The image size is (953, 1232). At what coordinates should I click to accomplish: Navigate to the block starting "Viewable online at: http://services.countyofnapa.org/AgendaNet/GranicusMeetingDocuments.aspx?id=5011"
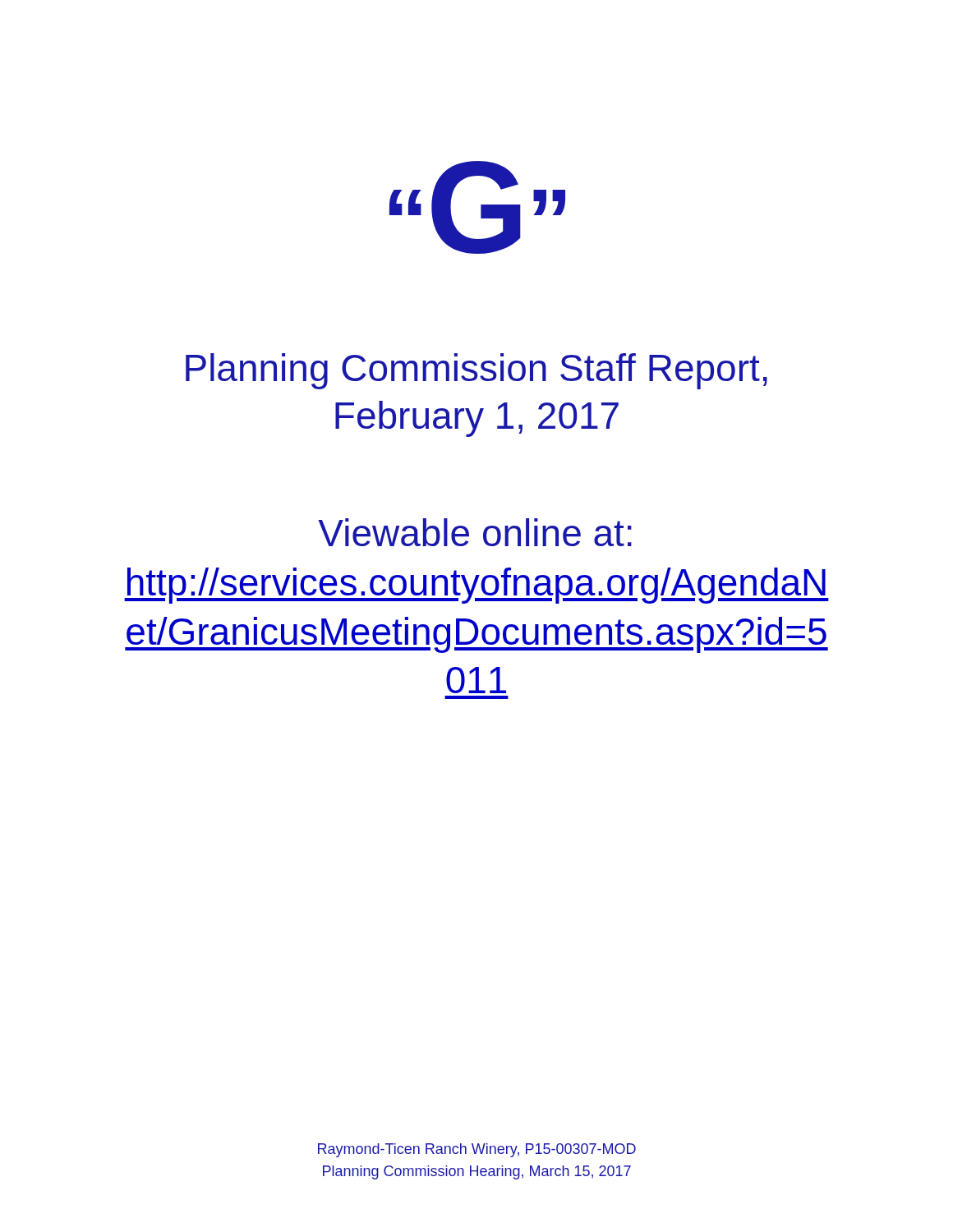tap(476, 607)
